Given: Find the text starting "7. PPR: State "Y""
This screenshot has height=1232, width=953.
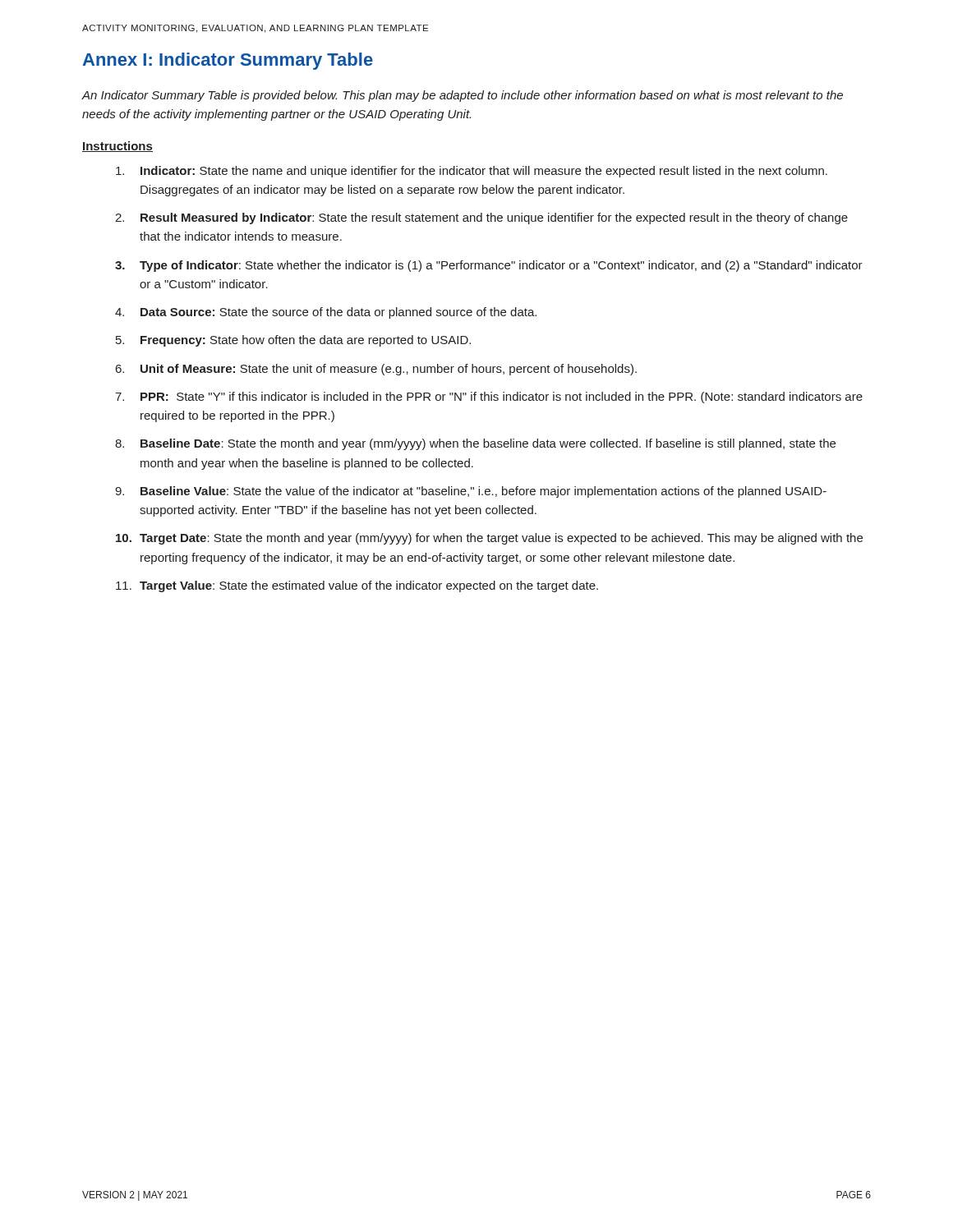Looking at the screenshot, I should click(493, 406).
